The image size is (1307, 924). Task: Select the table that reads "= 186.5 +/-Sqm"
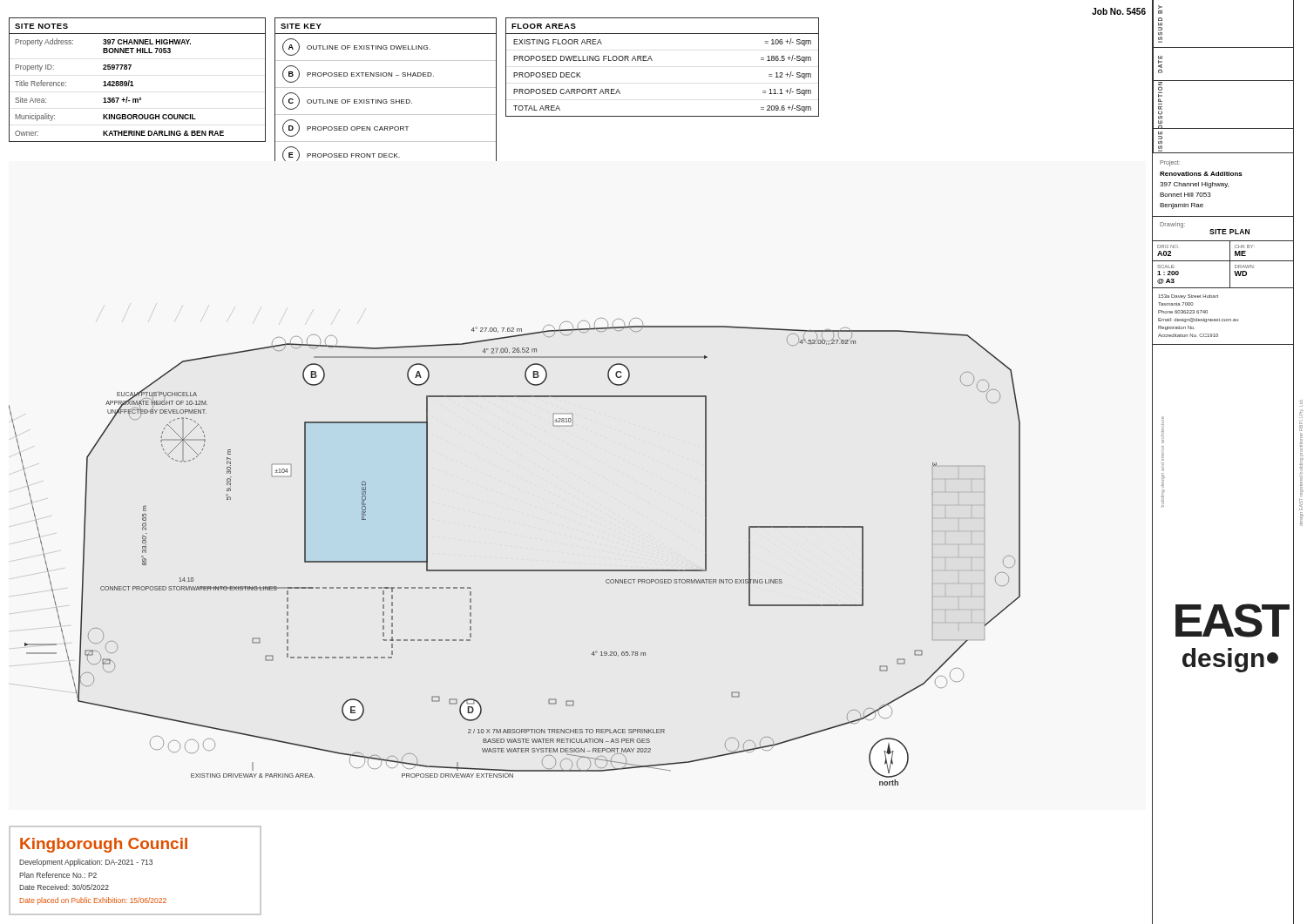(x=662, y=67)
